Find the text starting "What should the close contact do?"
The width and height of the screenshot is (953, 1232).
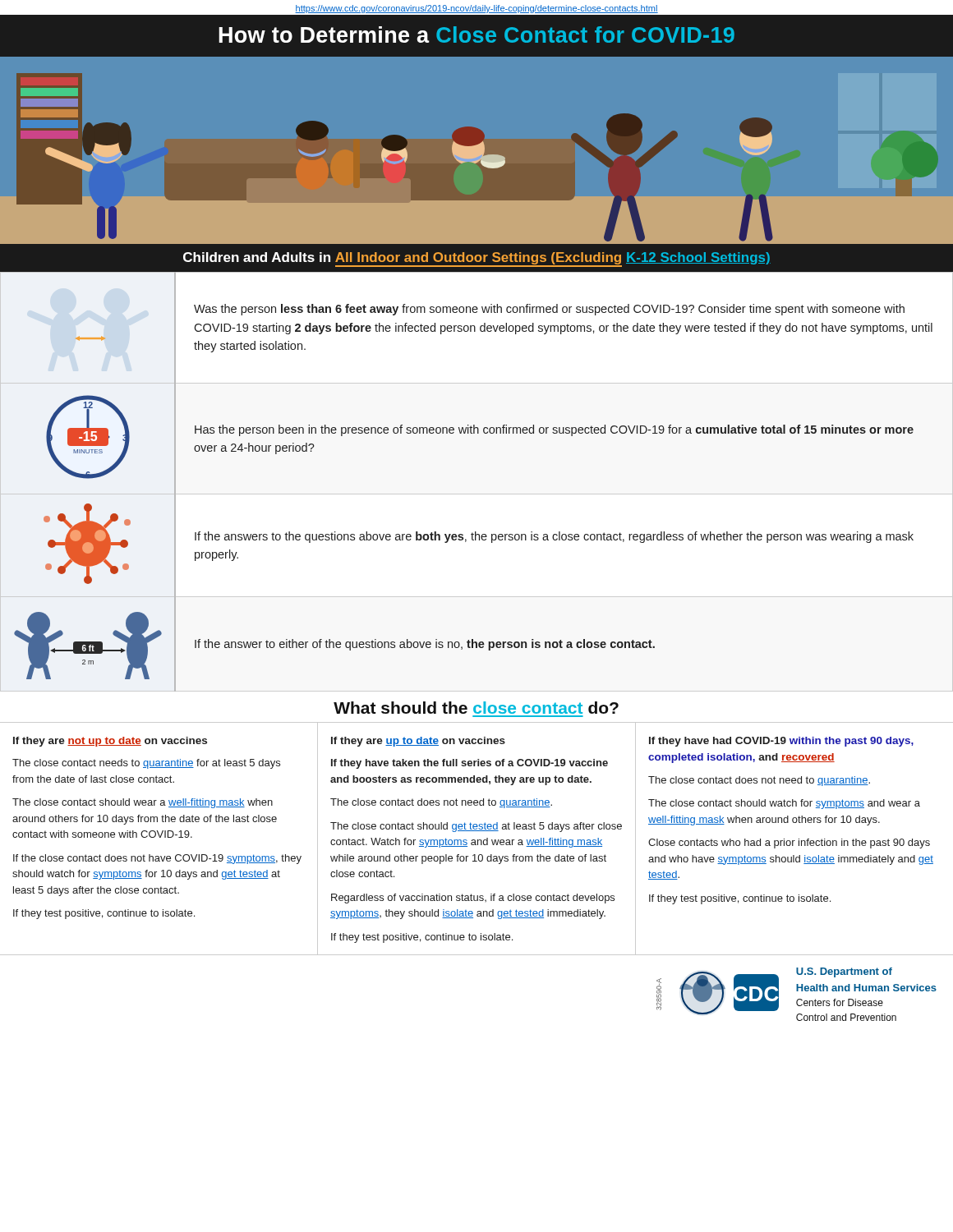click(x=476, y=708)
